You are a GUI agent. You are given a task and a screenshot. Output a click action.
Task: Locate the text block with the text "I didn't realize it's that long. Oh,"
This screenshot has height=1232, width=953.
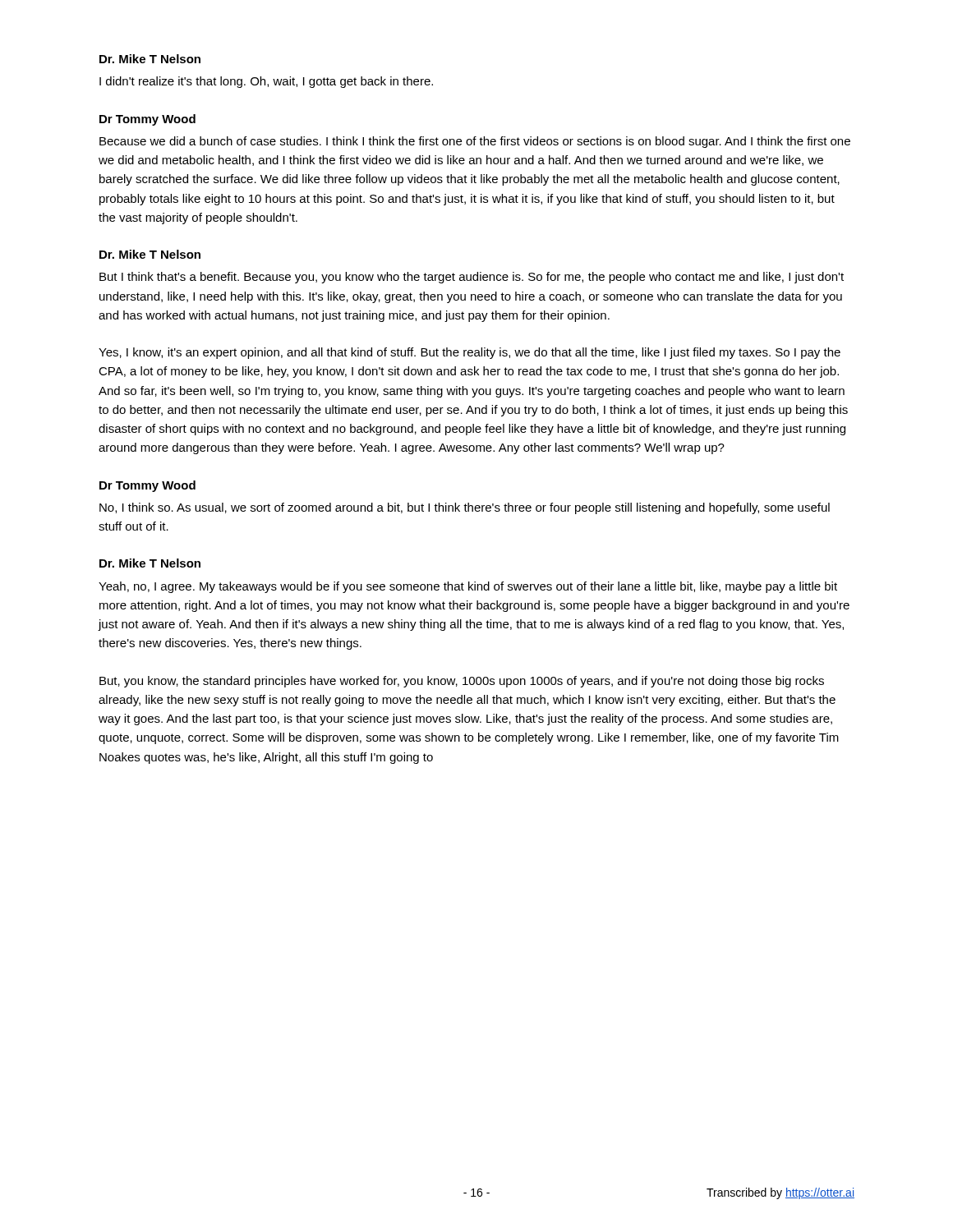coord(266,81)
